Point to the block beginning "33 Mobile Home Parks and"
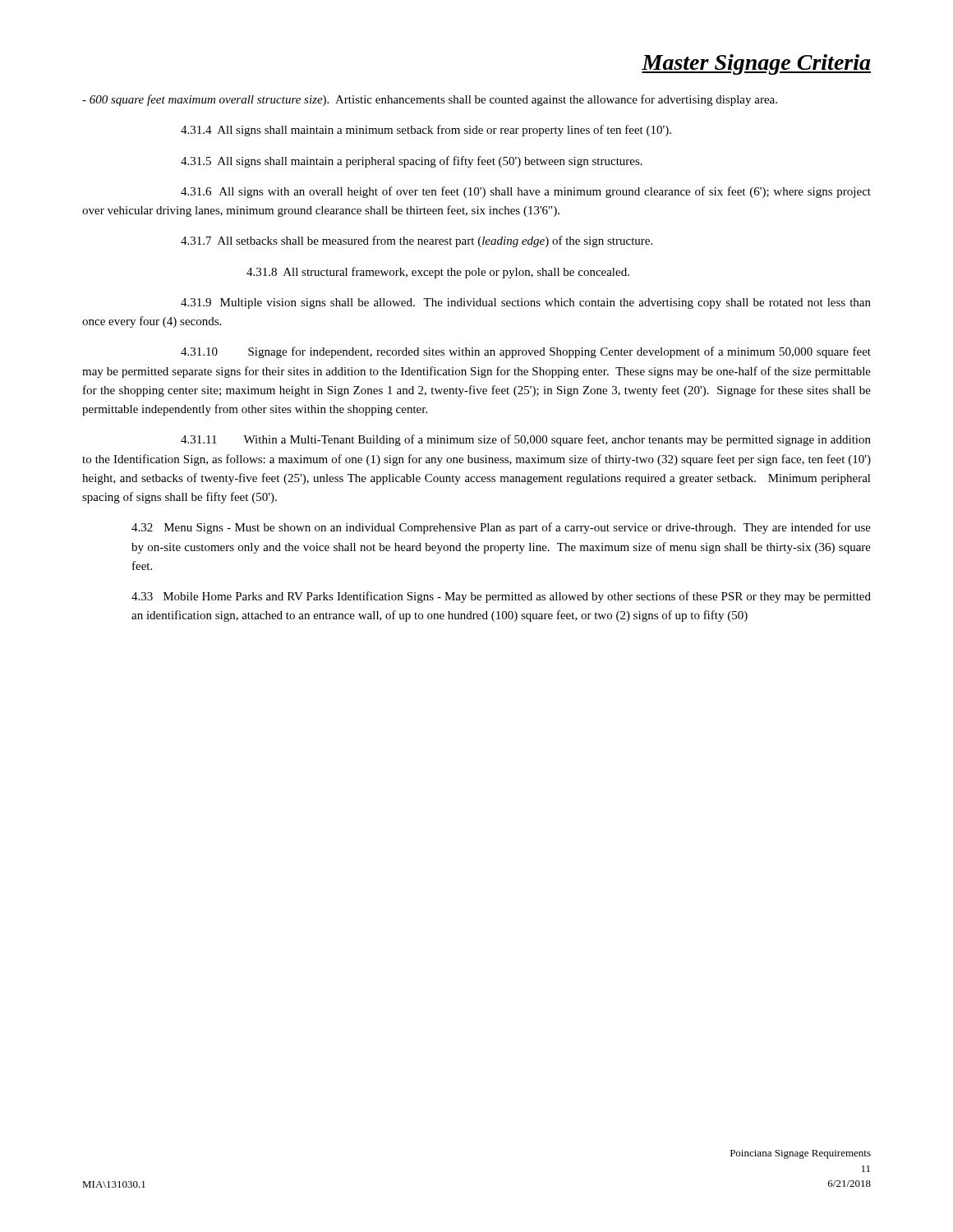Viewport: 953px width, 1232px height. 501,606
